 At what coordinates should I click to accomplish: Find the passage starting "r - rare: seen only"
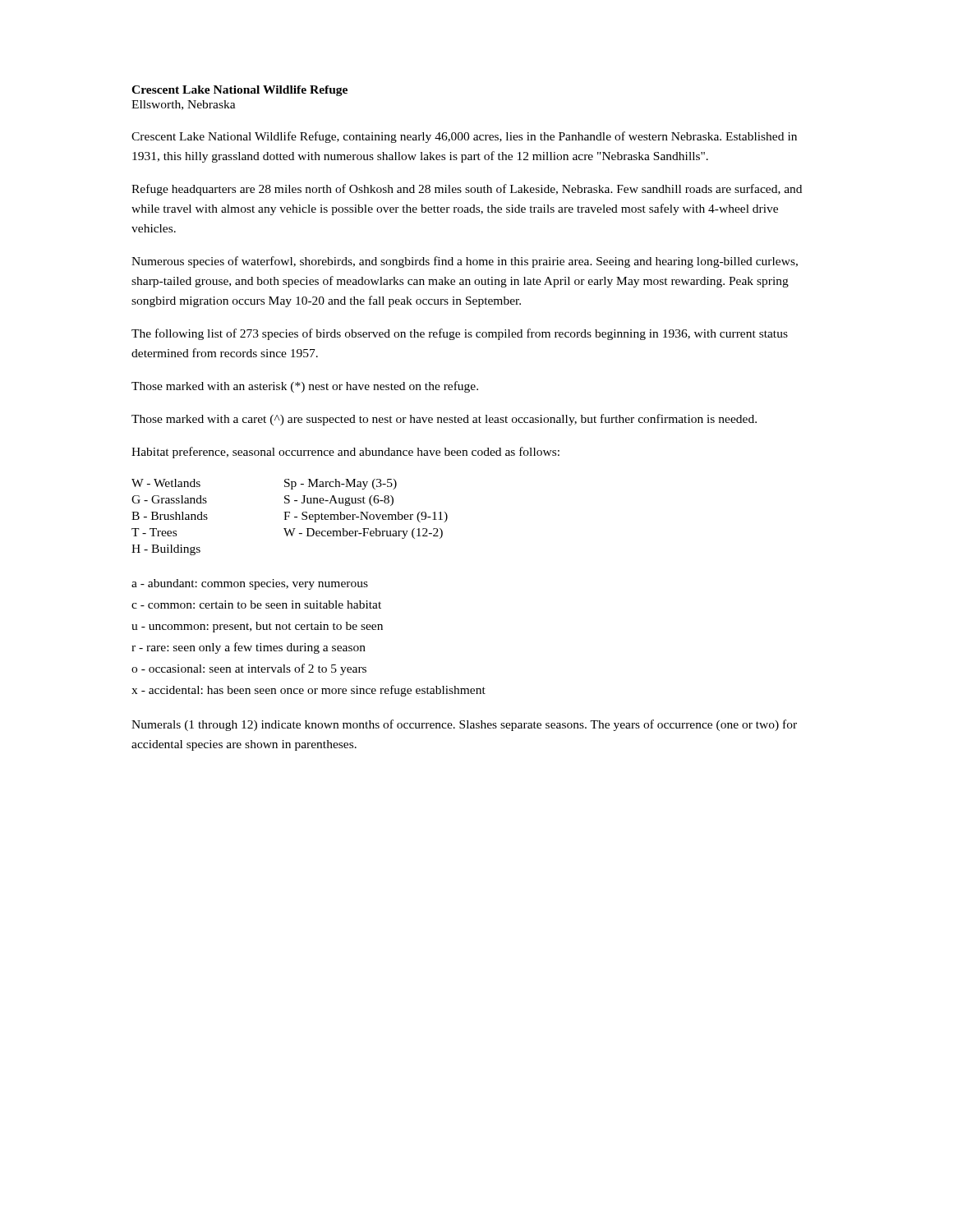pos(248,647)
